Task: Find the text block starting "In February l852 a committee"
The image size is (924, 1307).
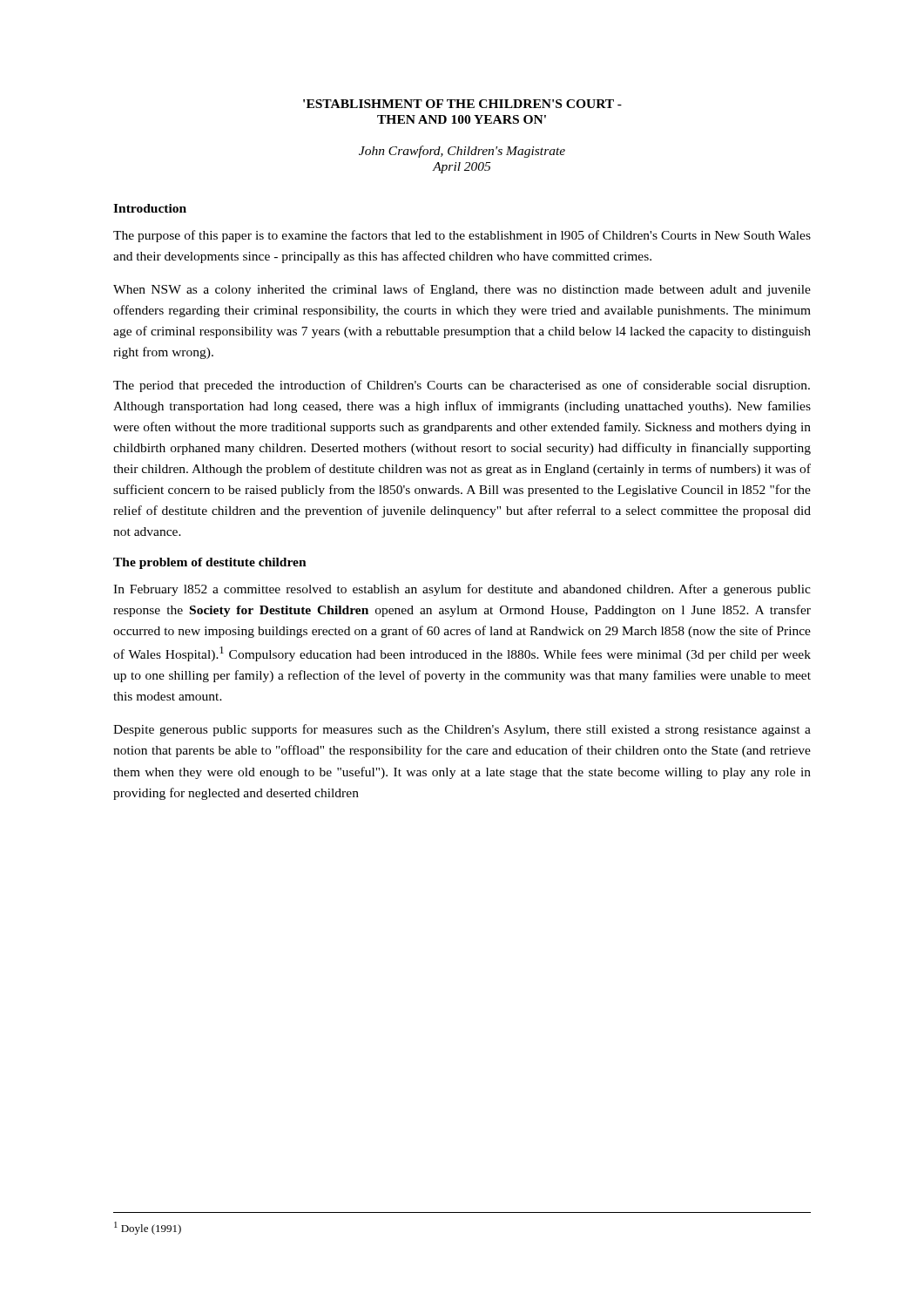Action: click(462, 642)
